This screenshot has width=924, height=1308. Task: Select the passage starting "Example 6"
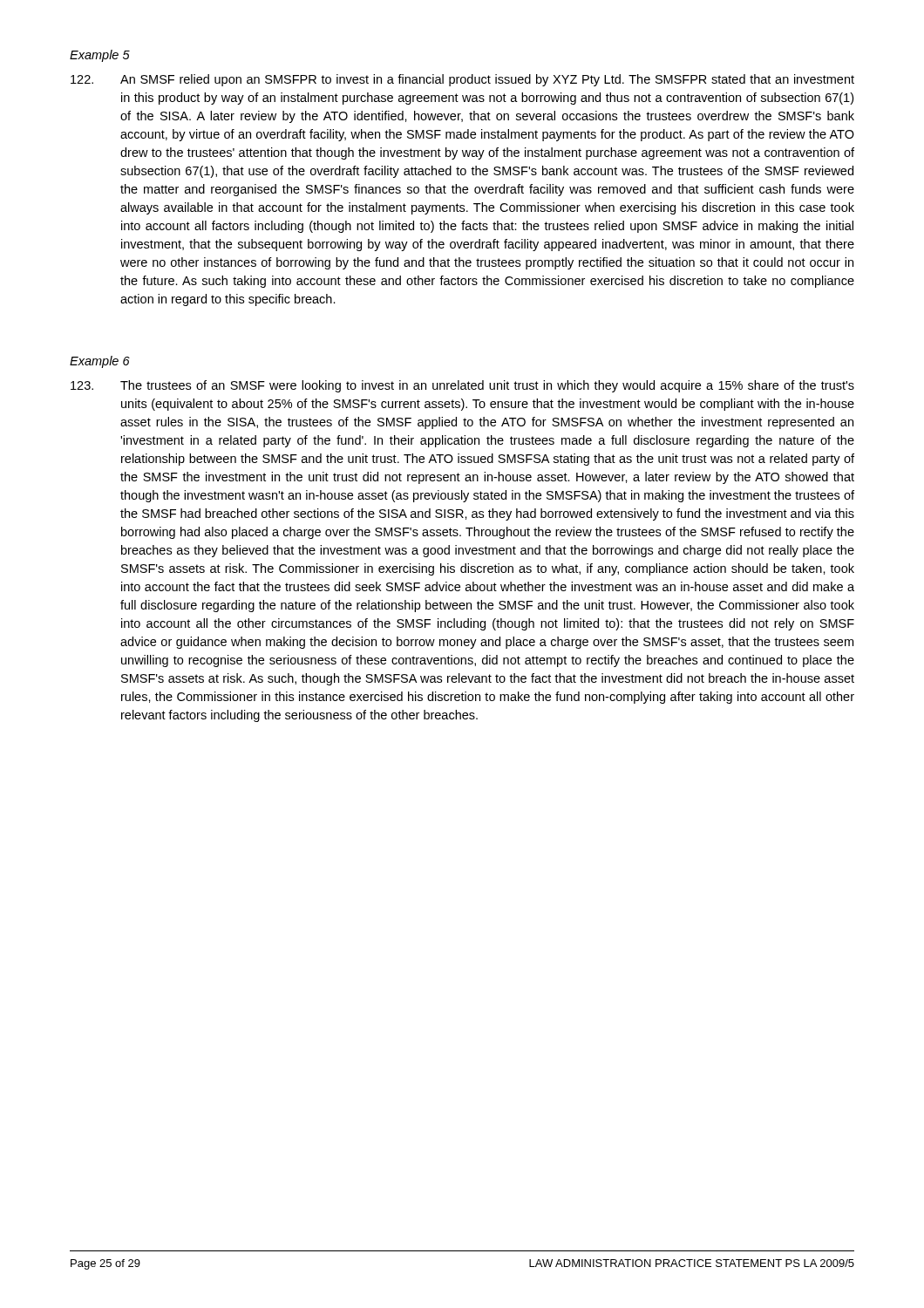click(x=100, y=361)
